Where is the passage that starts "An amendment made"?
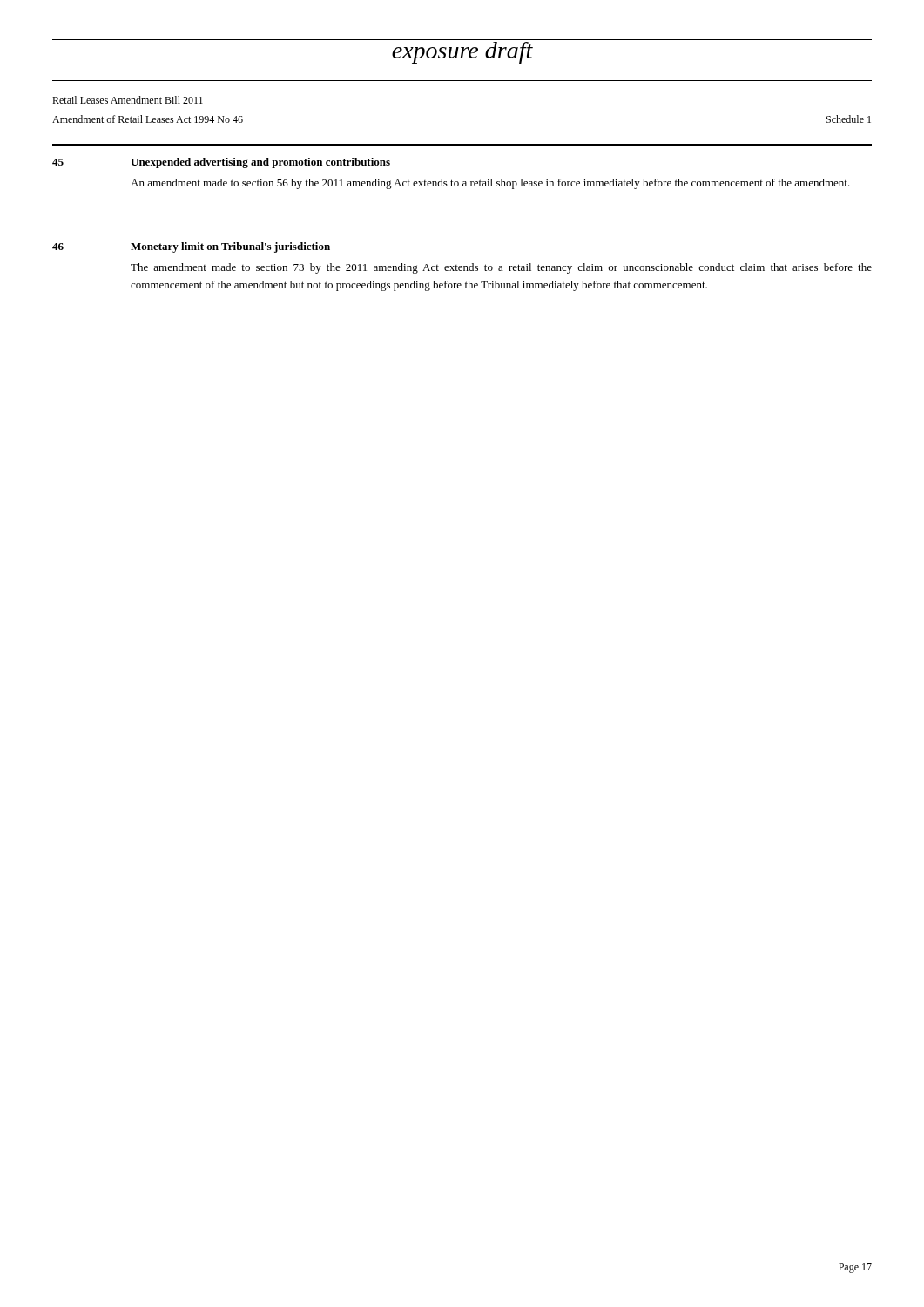 (490, 183)
